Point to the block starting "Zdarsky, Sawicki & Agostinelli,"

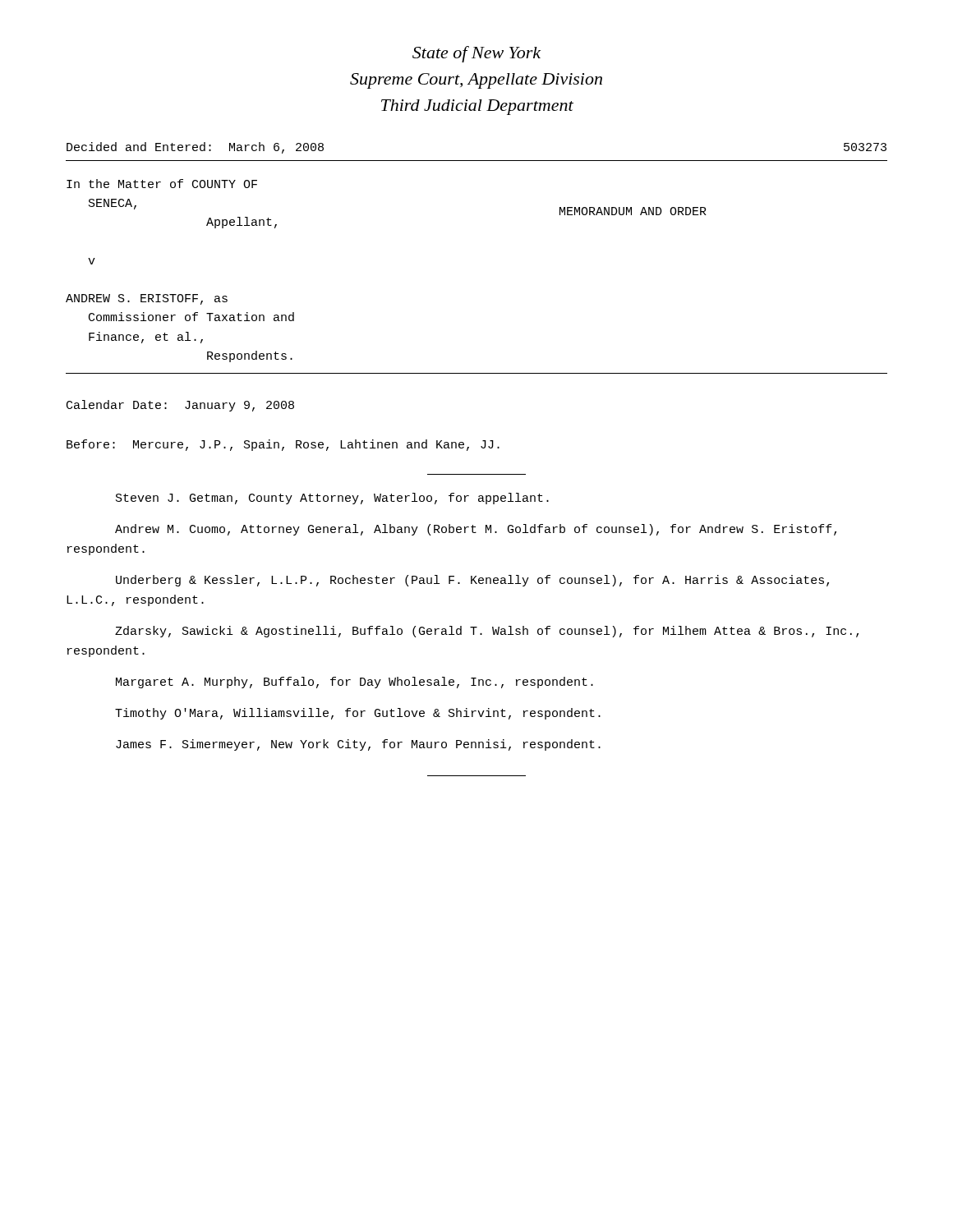464,642
